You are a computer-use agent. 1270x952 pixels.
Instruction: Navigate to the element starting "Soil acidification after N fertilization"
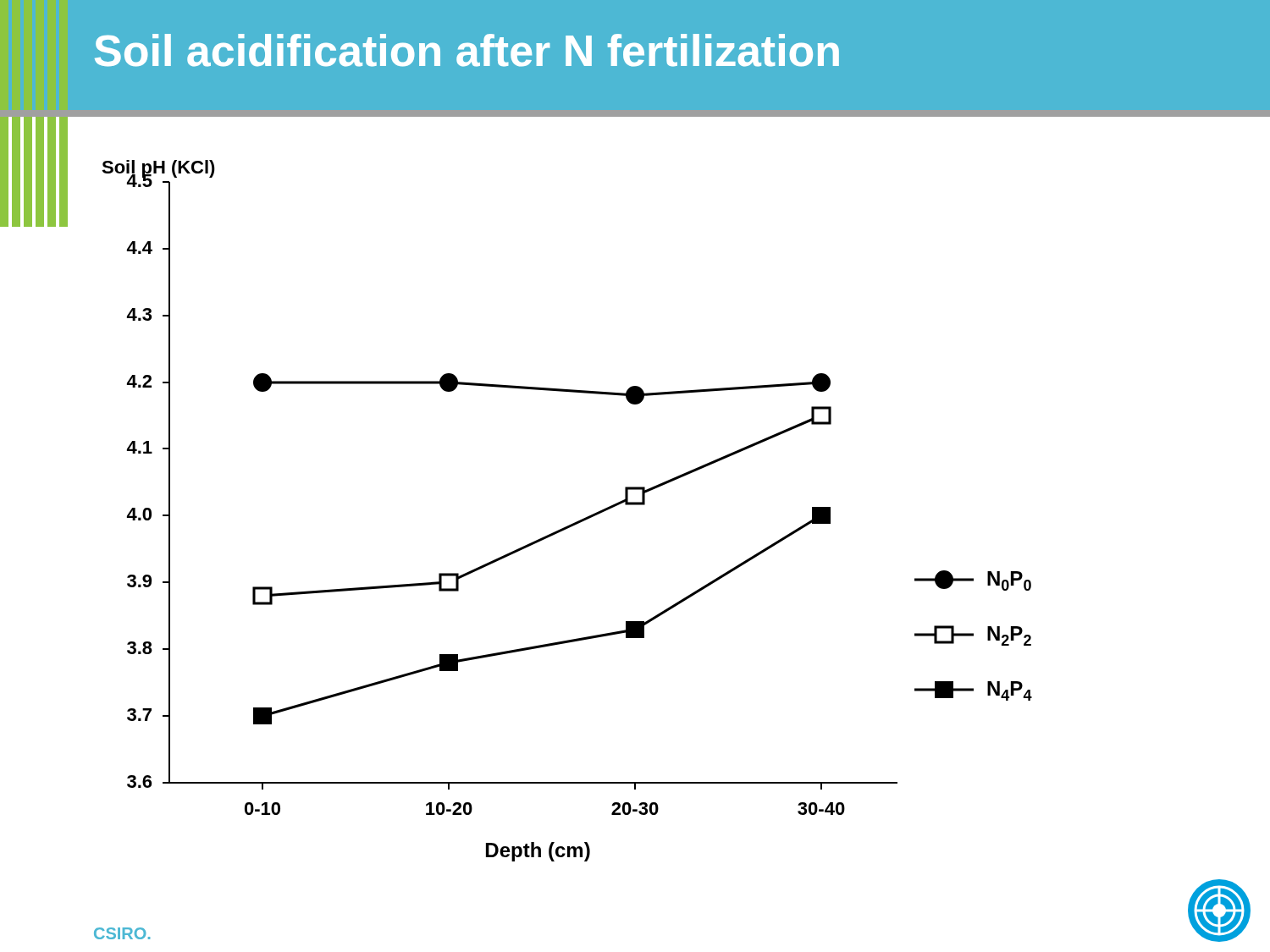tap(467, 51)
